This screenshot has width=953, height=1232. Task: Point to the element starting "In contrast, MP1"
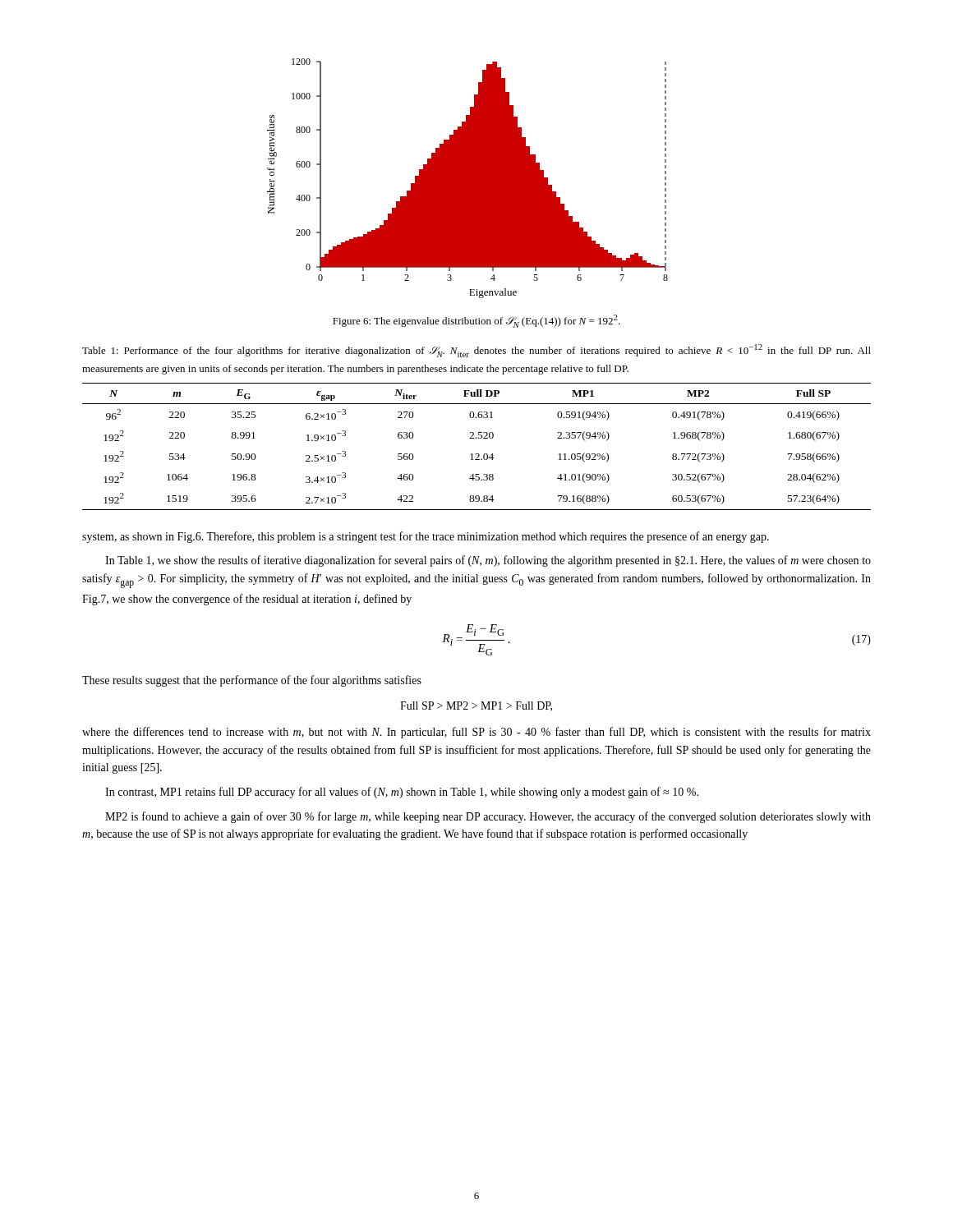[x=402, y=792]
